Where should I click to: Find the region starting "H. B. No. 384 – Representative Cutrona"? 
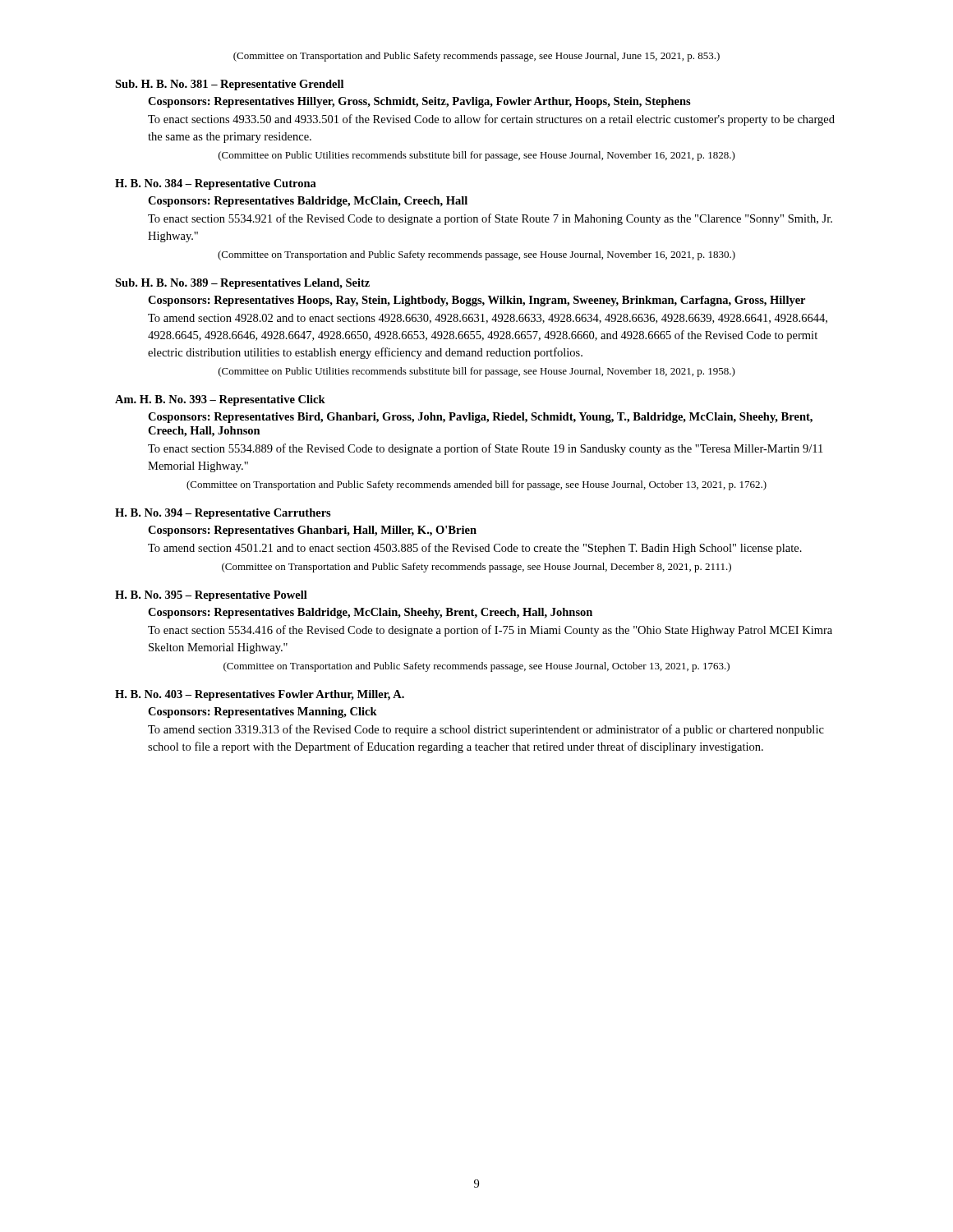(x=216, y=183)
